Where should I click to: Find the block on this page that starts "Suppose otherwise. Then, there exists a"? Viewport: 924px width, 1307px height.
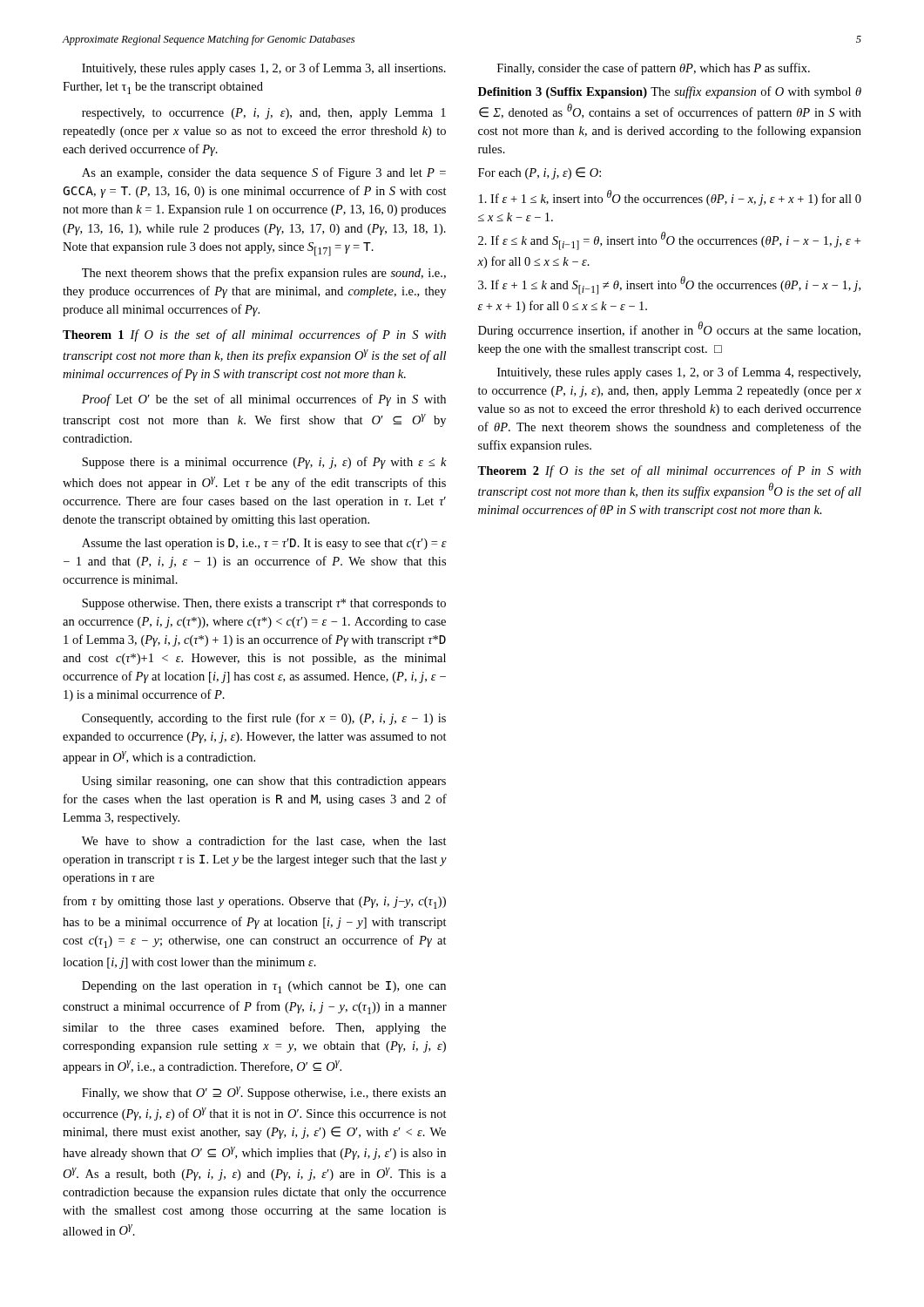(255, 649)
